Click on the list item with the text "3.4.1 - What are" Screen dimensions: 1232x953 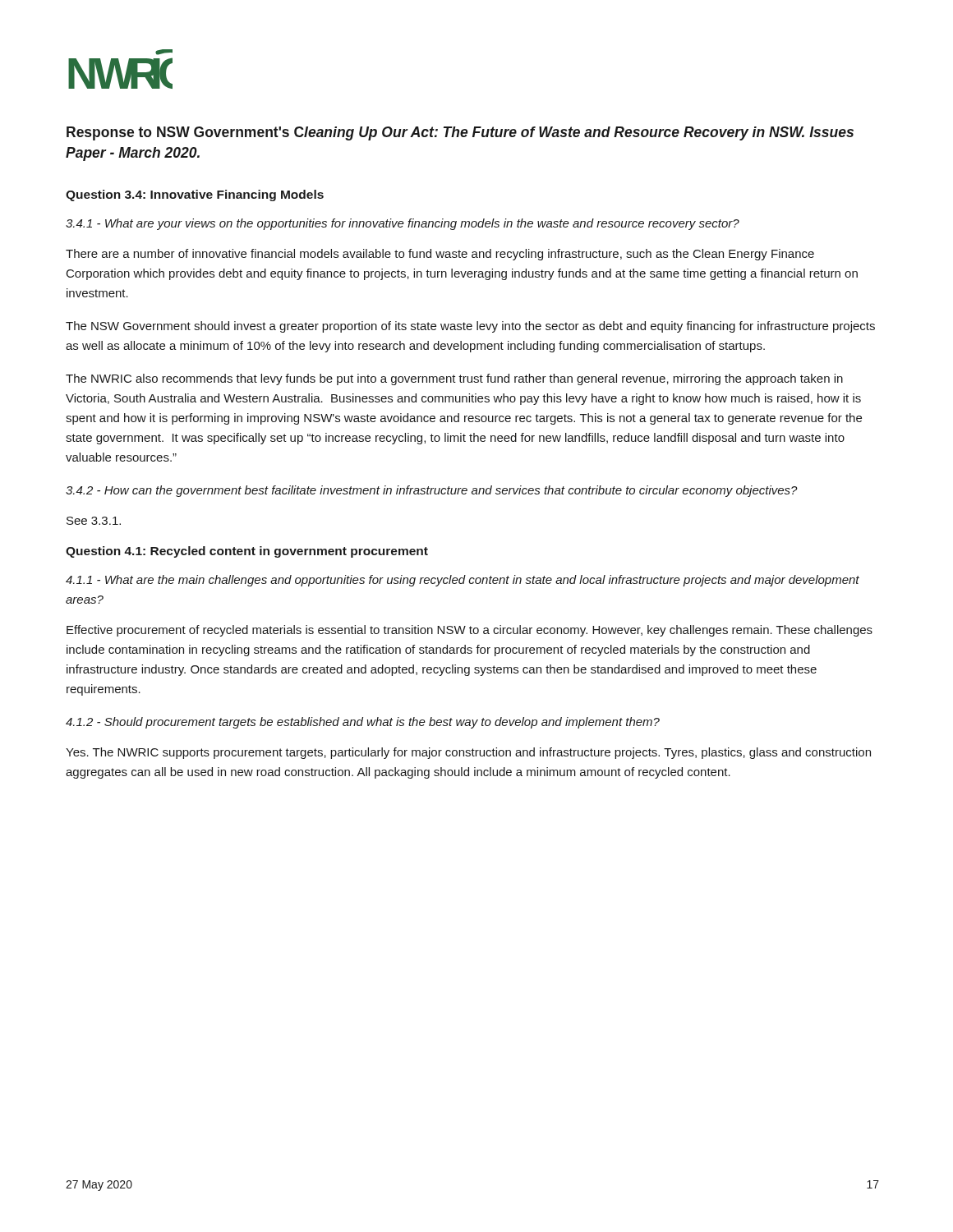[x=402, y=223]
